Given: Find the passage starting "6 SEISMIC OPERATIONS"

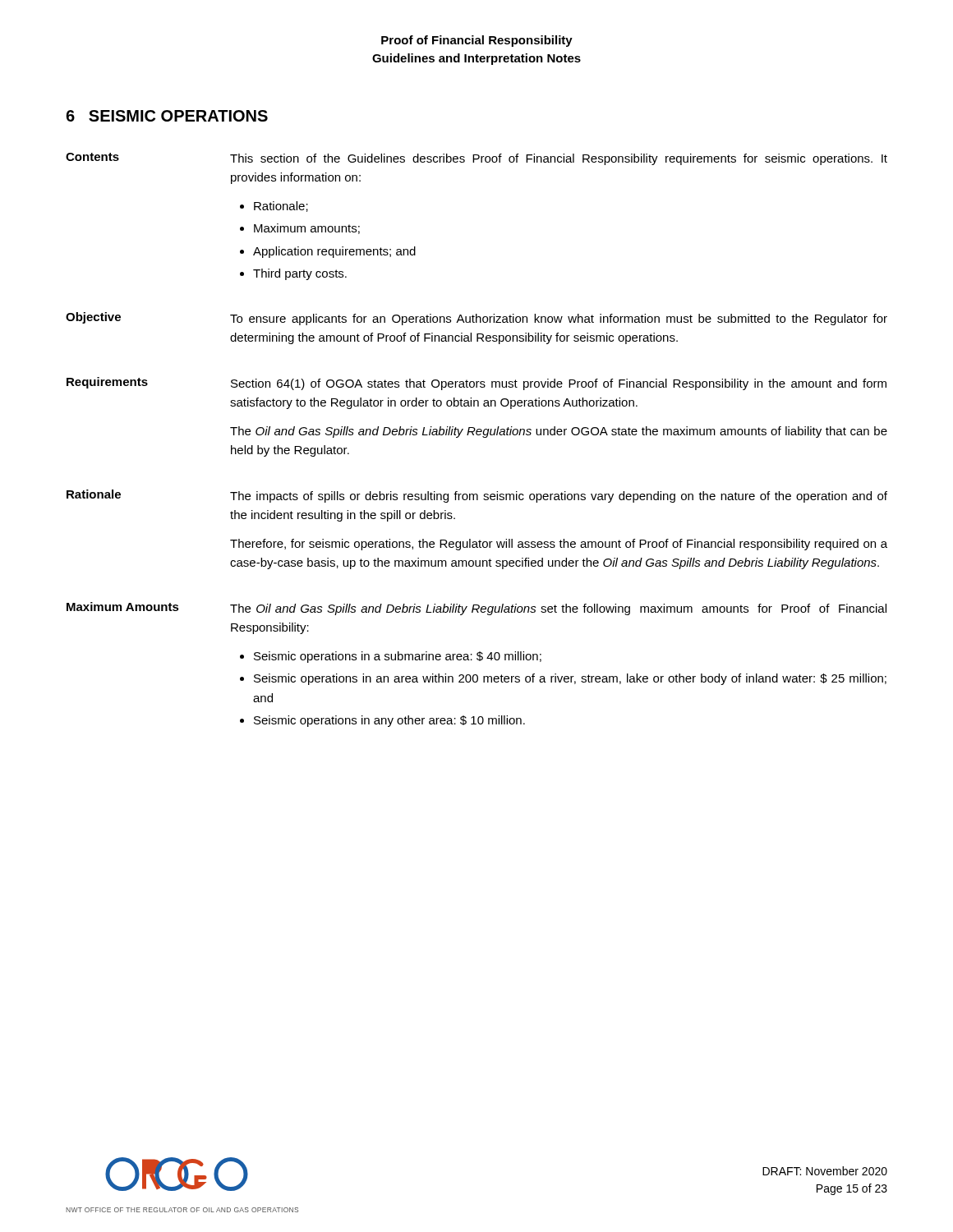Looking at the screenshot, I should pyautogui.click(x=167, y=115).
